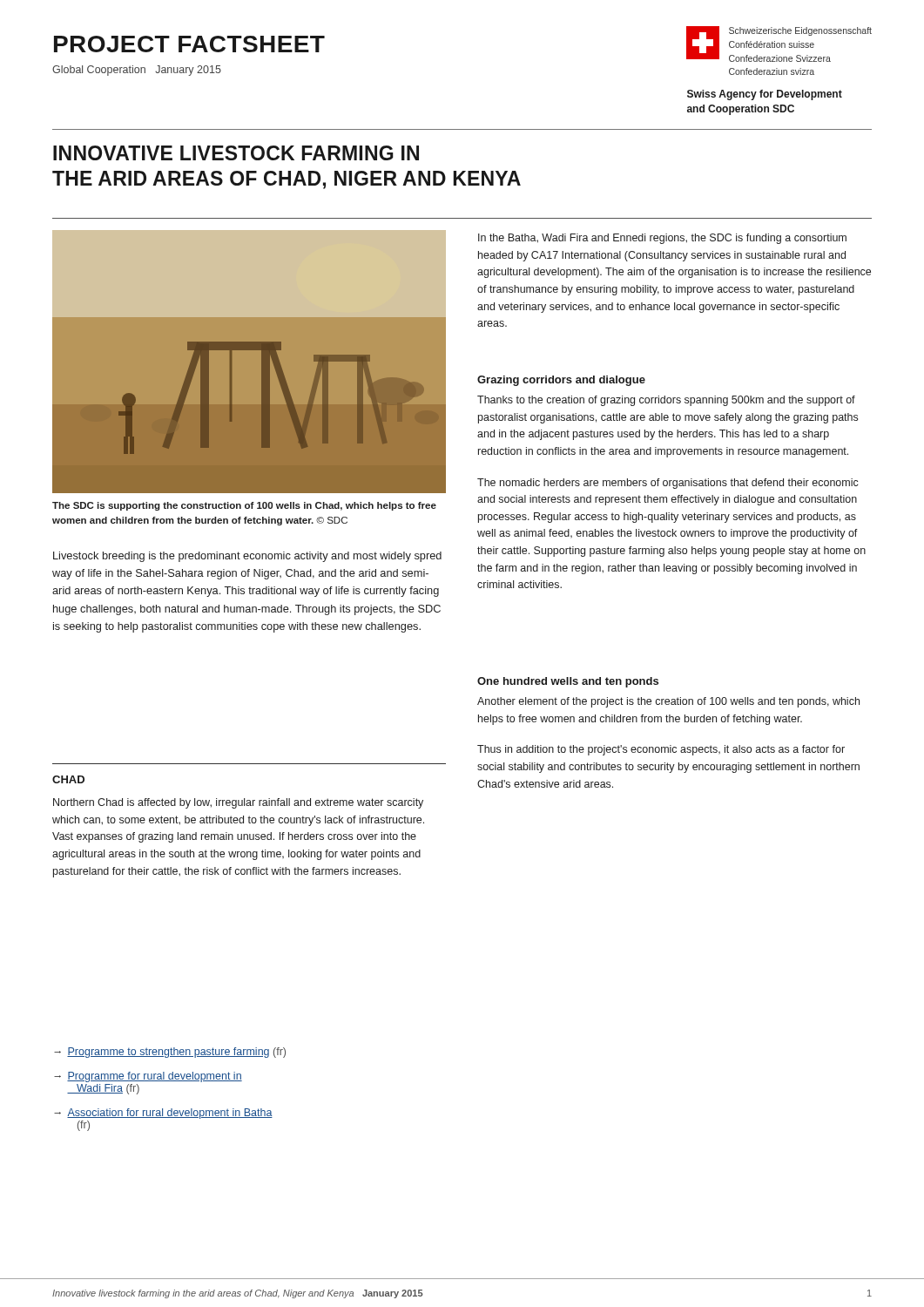924x1307 pixels.
Task: Point to the block starting "In the Batha, Wadi Fira"
Action: click(x=674, y=281)
